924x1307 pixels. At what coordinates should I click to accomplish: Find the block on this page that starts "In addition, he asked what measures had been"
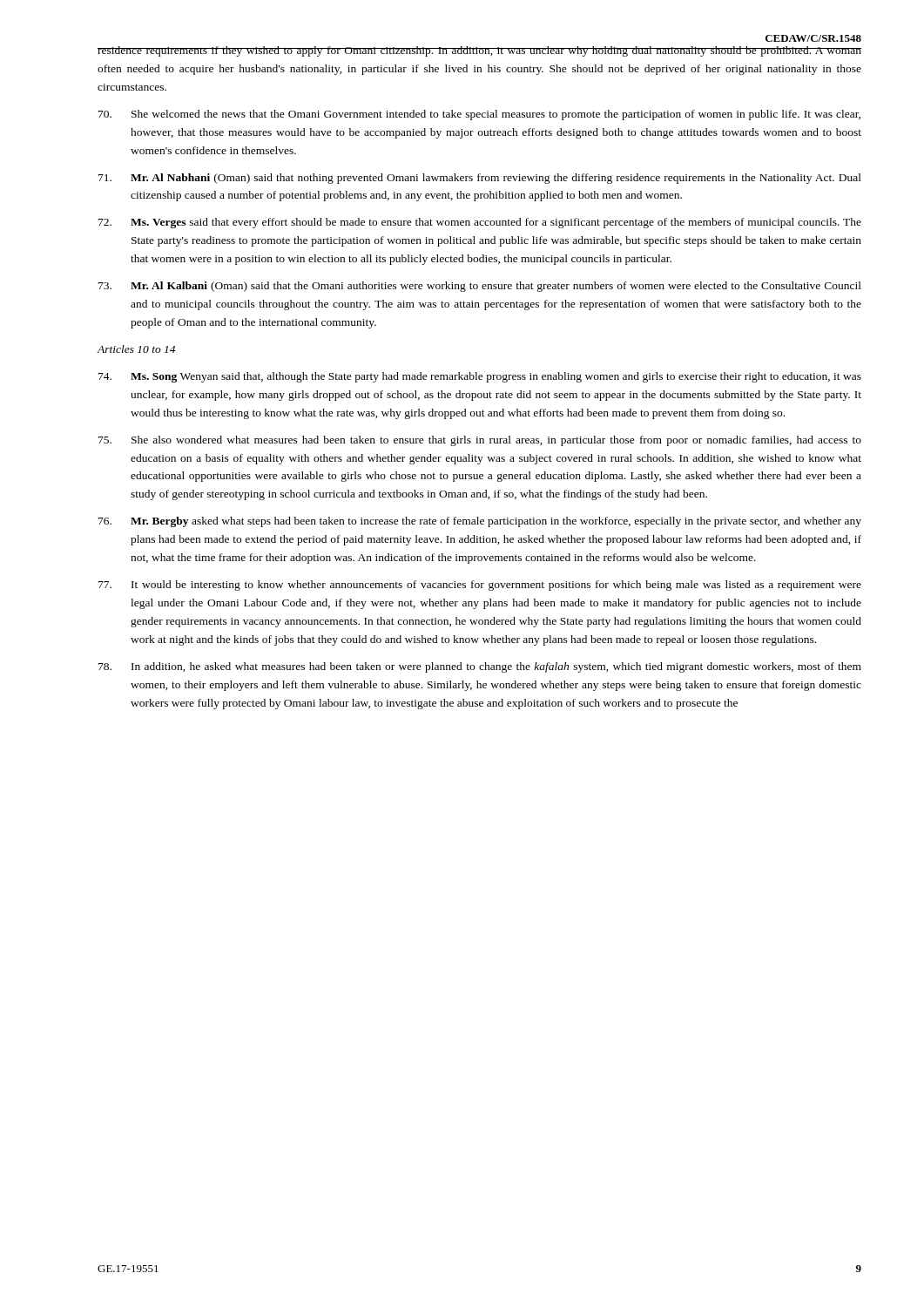tap(479, 685)
